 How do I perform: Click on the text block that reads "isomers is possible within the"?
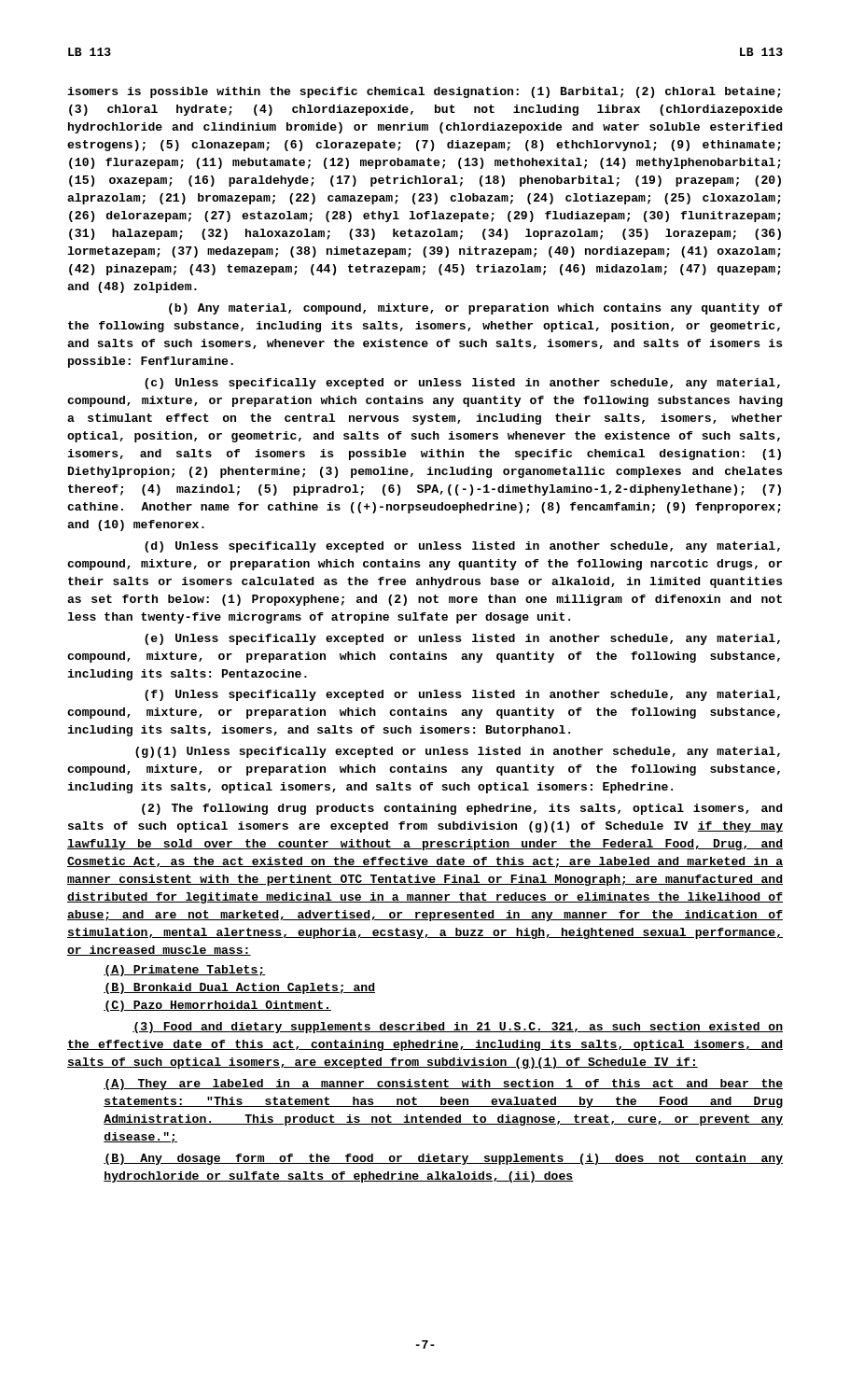425,190
